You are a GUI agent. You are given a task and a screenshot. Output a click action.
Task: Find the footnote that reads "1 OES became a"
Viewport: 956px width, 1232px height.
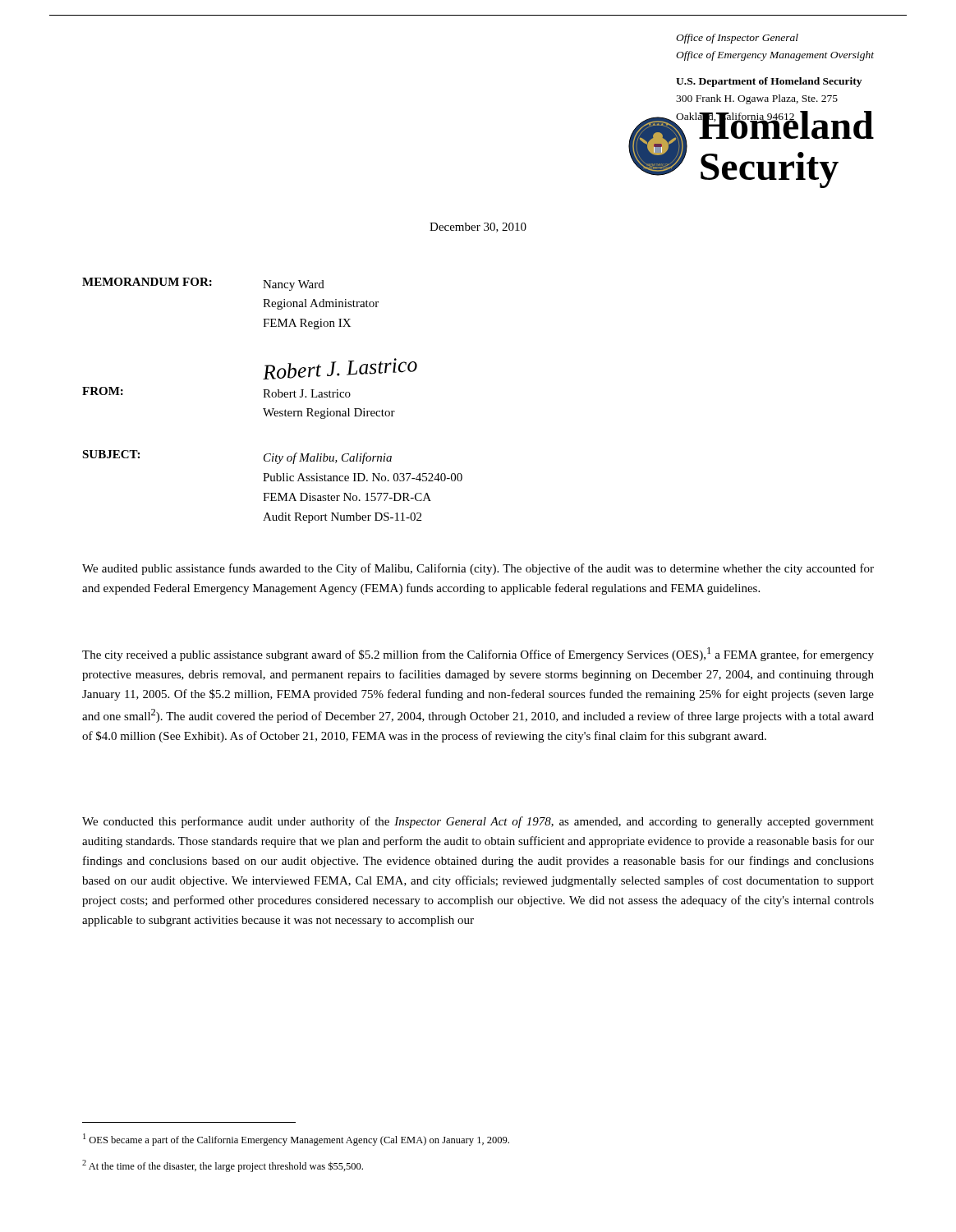296,1139
